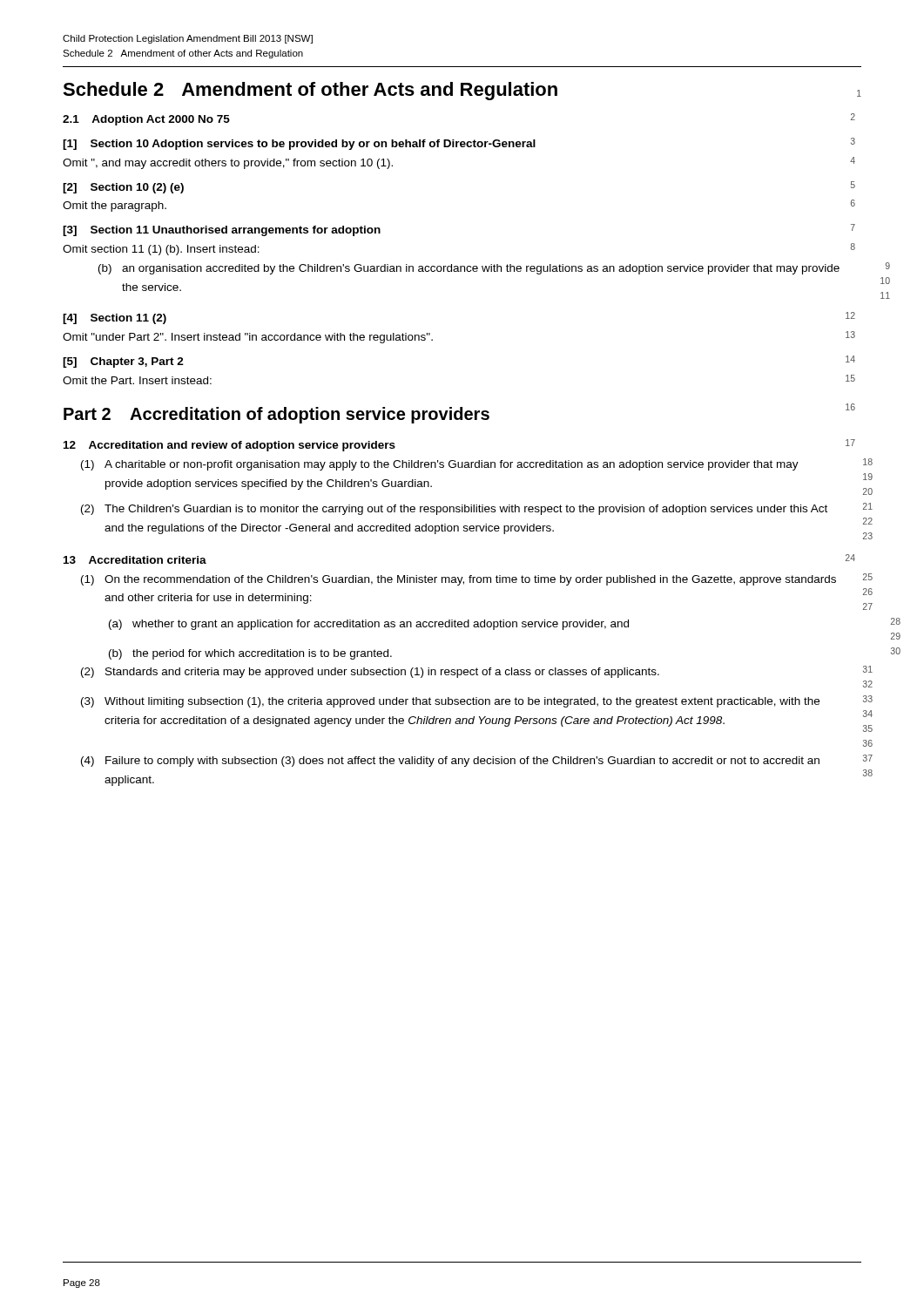This screenshot has height=1307, width=924.
Task: Find the text block that reads "Omit section 11 (1)"
Action: [462, 271]
